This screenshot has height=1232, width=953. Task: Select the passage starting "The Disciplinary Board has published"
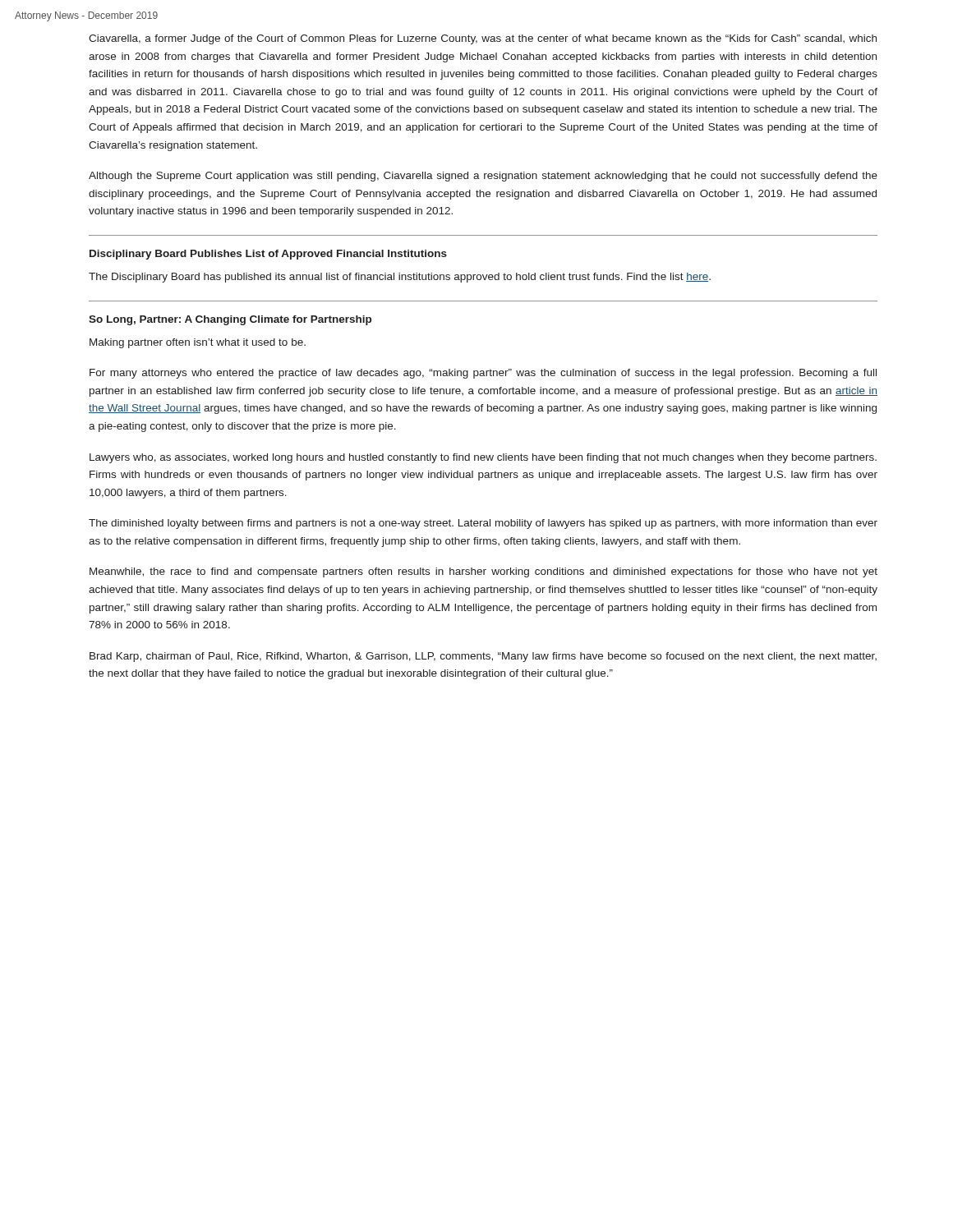400,276
